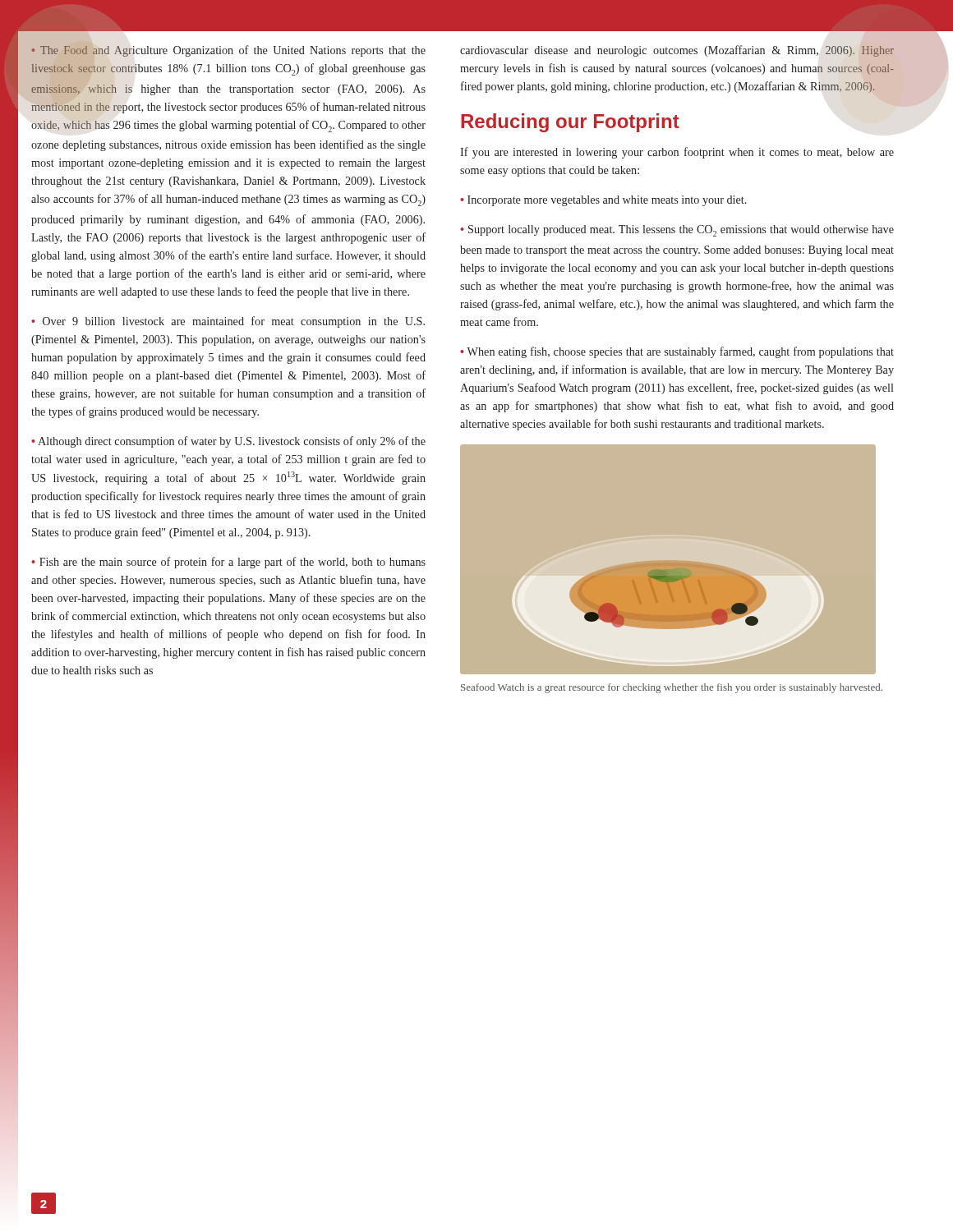Find the text starting "Reducing our Footprint"

[570, 121]
